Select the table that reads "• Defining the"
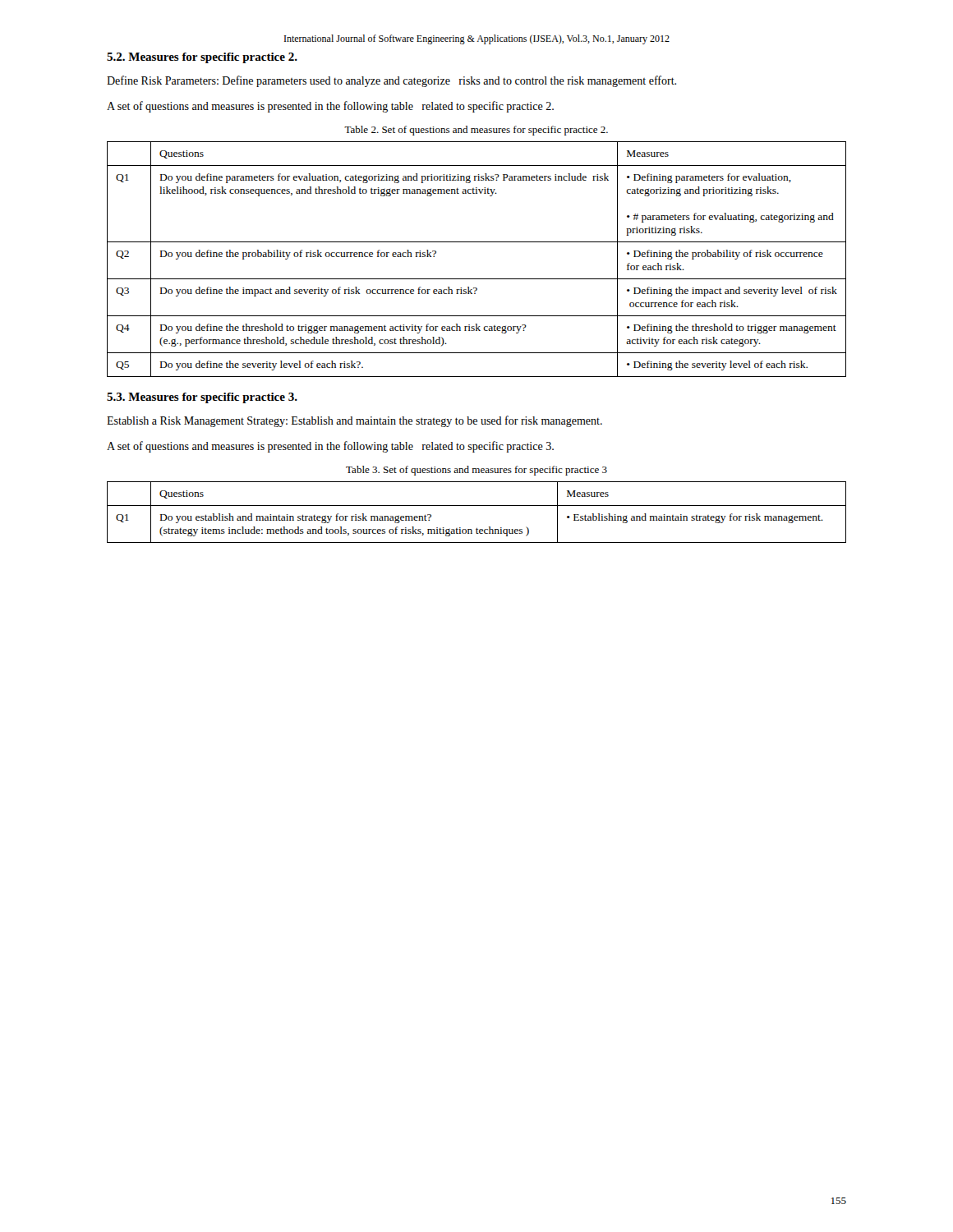Viewport: 953px width, 1232px height. point(476,259)
